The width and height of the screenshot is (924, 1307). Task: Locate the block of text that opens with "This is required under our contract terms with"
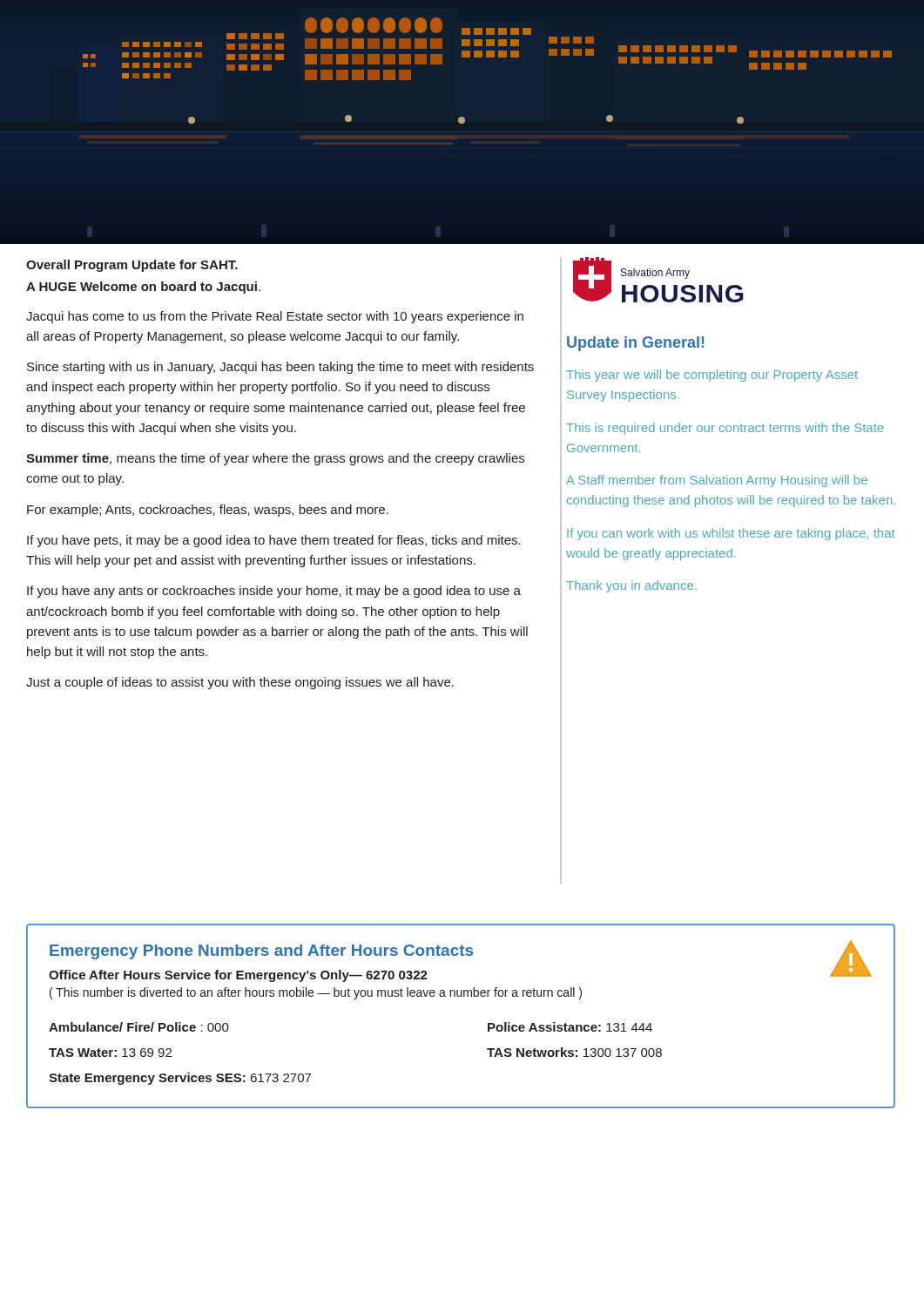[725, 437]
